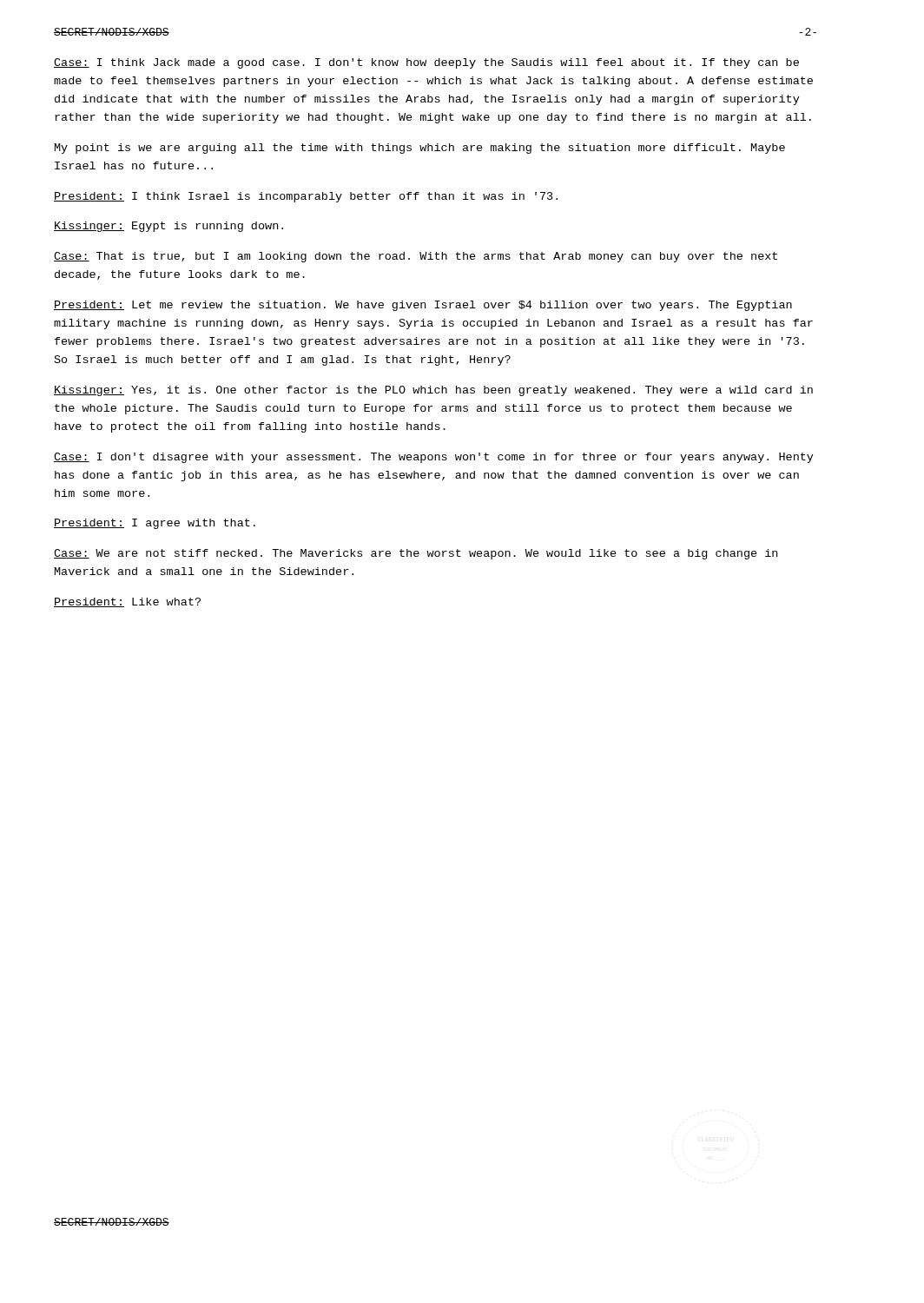Locate the text "Kissinger: Egypt is running down."
The image size is (924, 1303).
coord(170,227)
